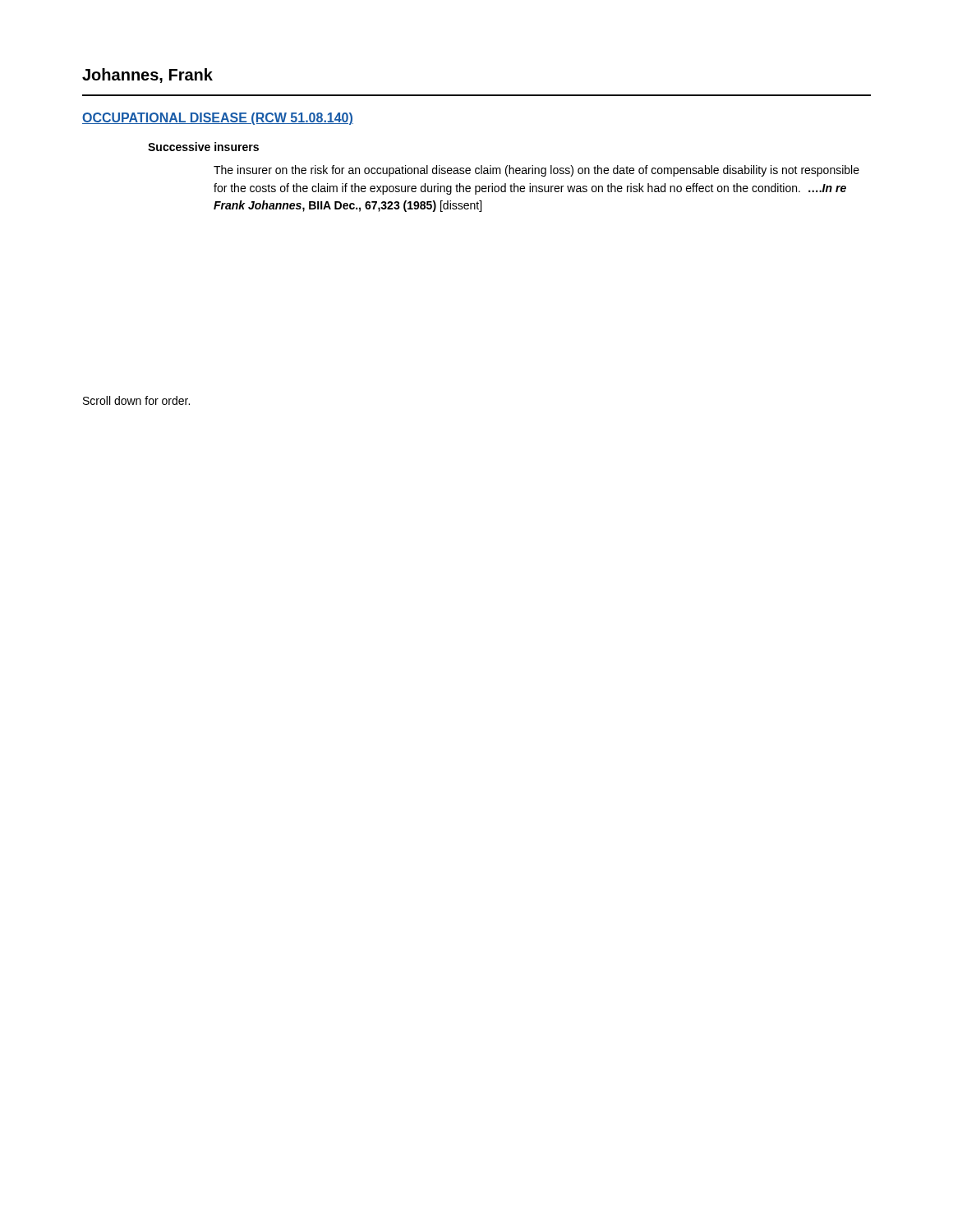Image resolution: width=953 pixels, height=1232 pixels.
Task: Select the text block containing "The insurer on the"
Action: tap(536, 188)
